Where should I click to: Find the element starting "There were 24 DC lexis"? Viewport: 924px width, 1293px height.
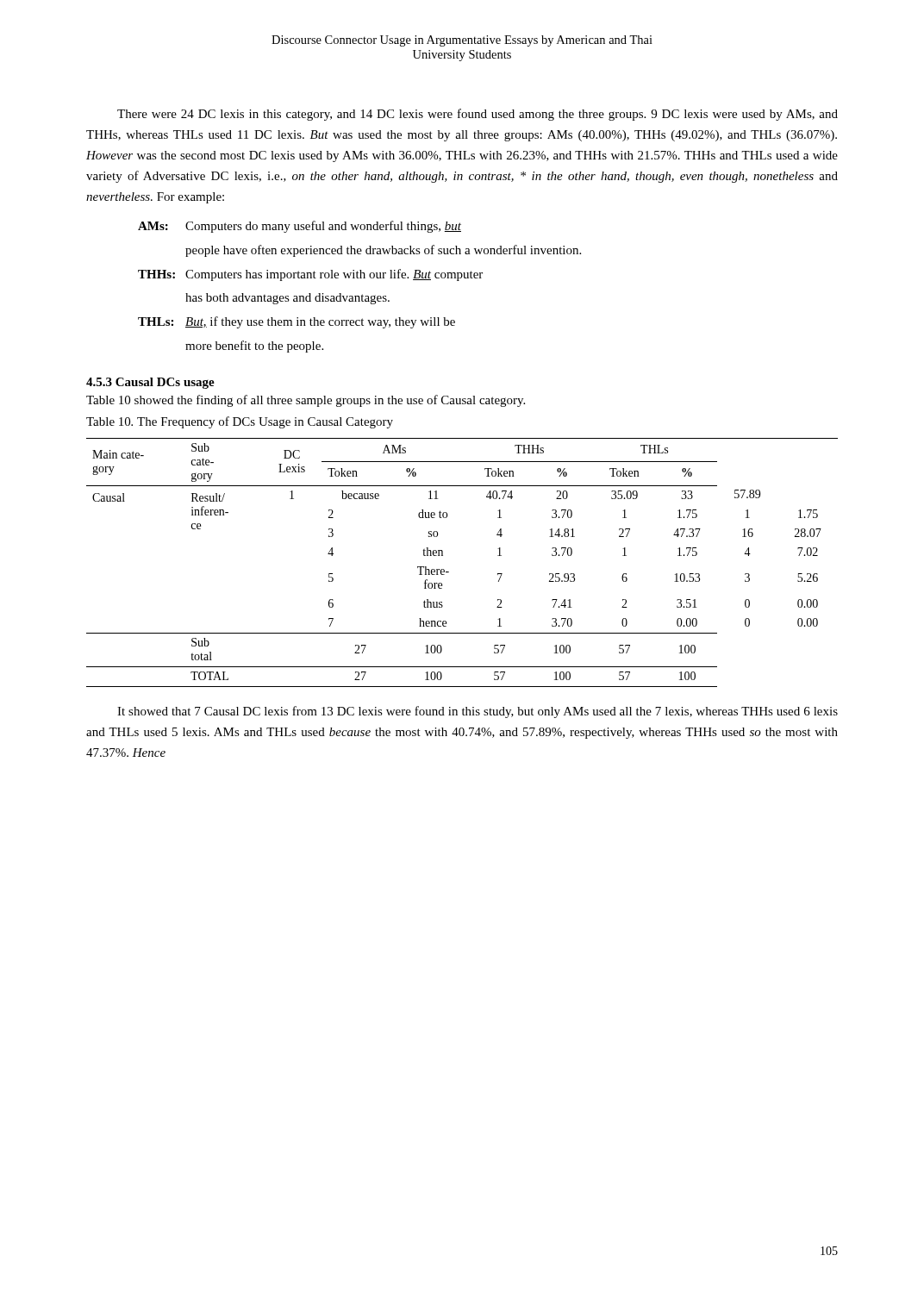pos(462,155)
